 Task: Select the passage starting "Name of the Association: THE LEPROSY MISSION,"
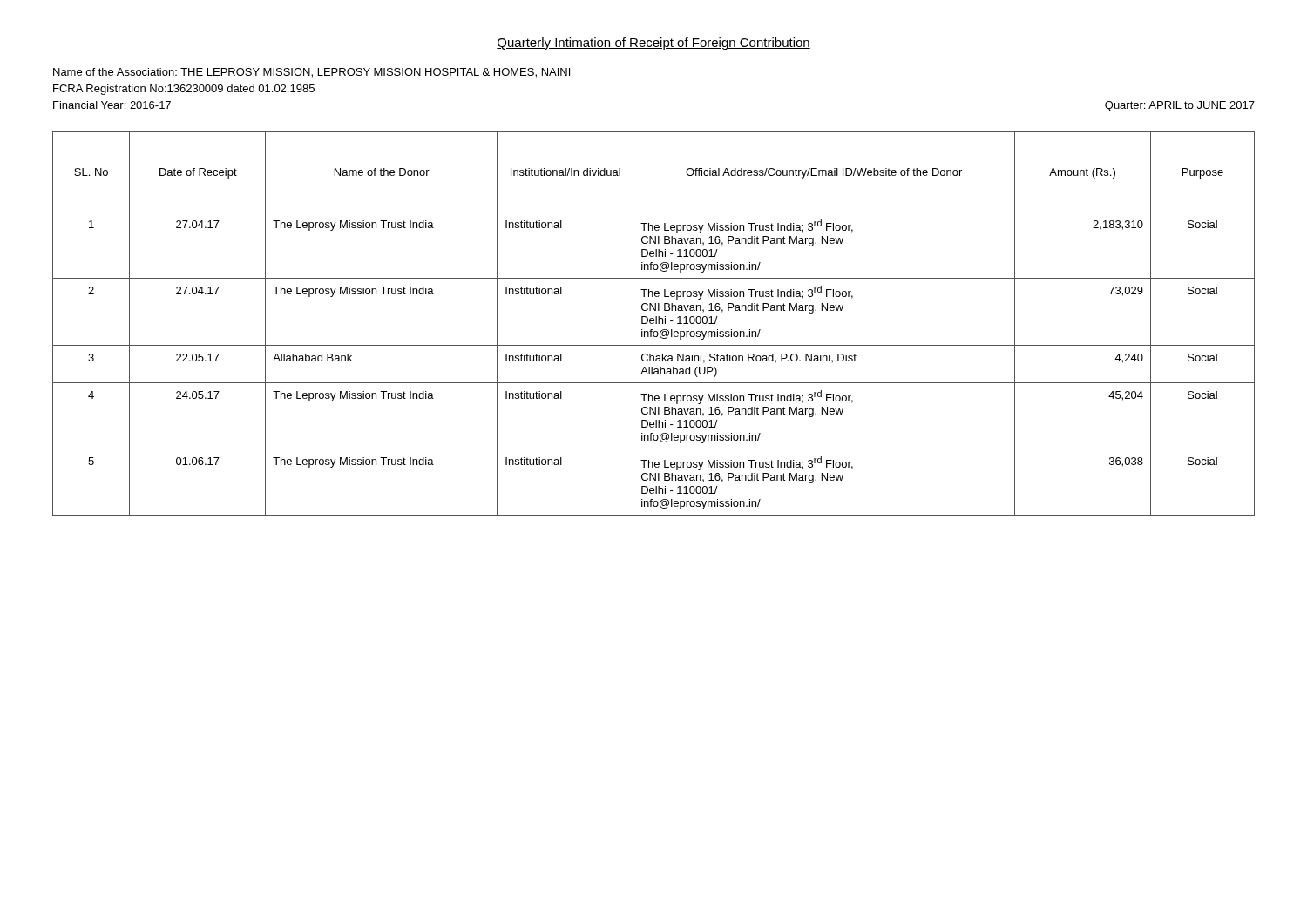pos(312,72)
